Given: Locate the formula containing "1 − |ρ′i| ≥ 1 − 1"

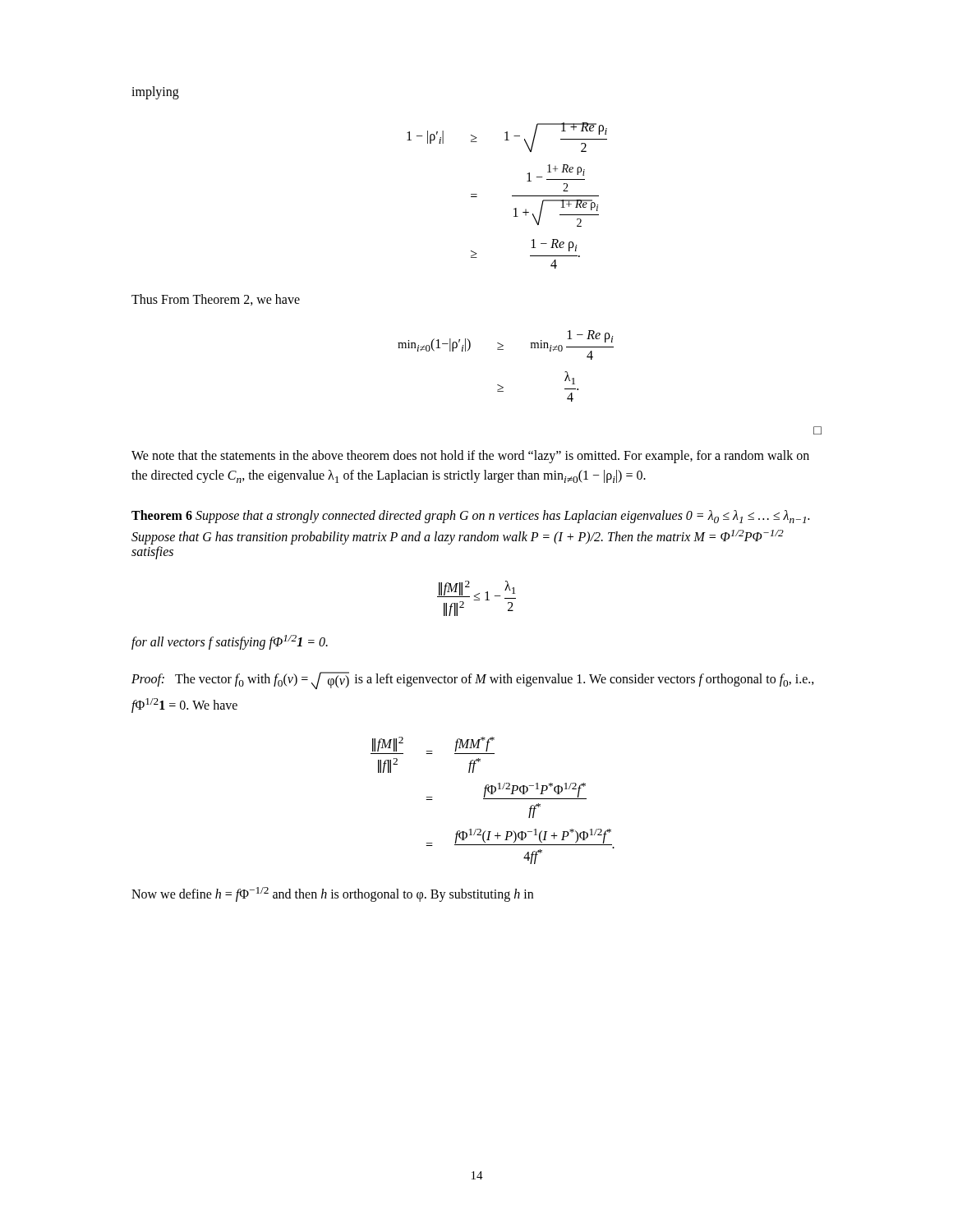Looking at the screenshot, I should pos(476,196).
